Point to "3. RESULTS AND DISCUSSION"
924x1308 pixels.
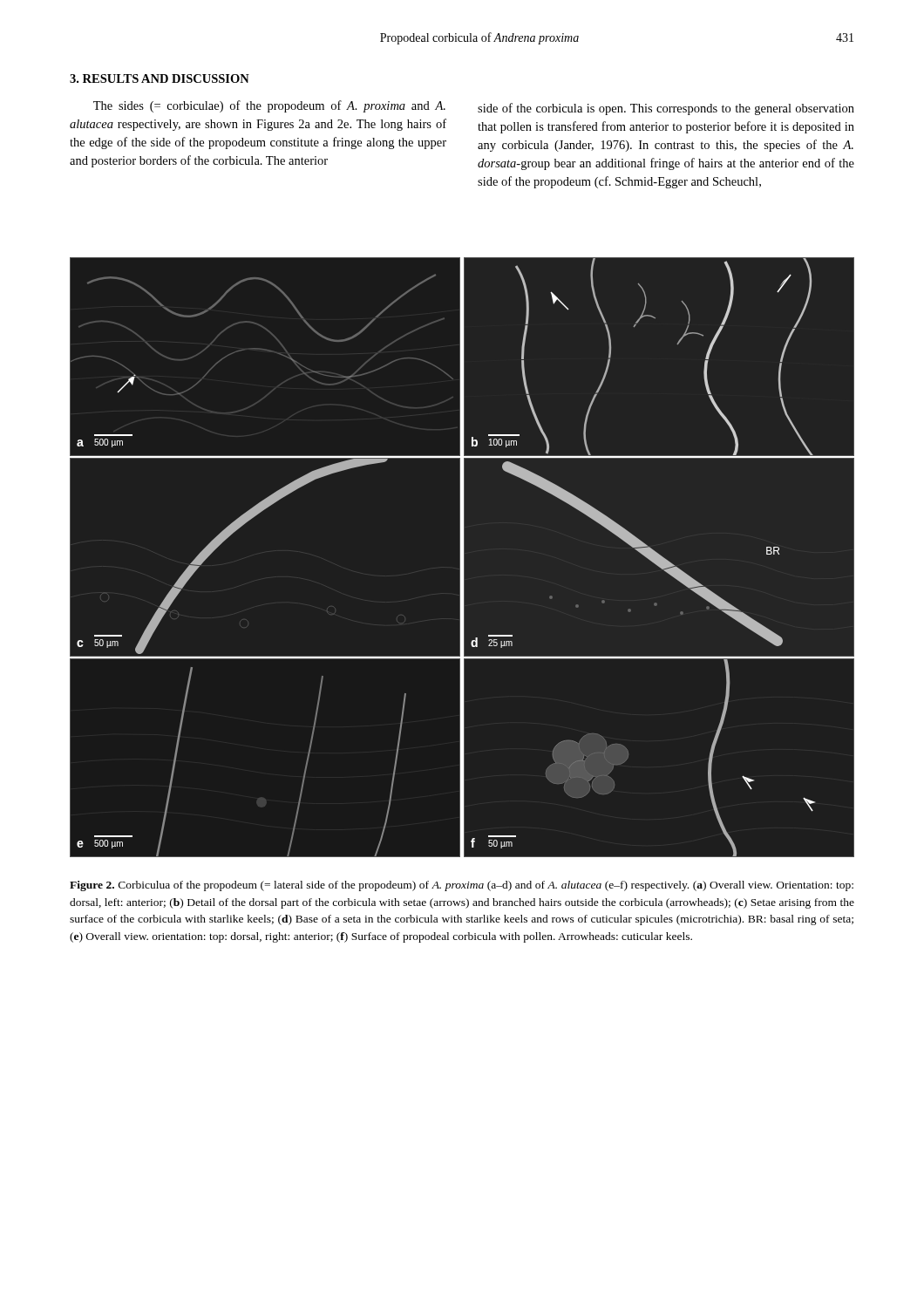(x=159, y=78)
